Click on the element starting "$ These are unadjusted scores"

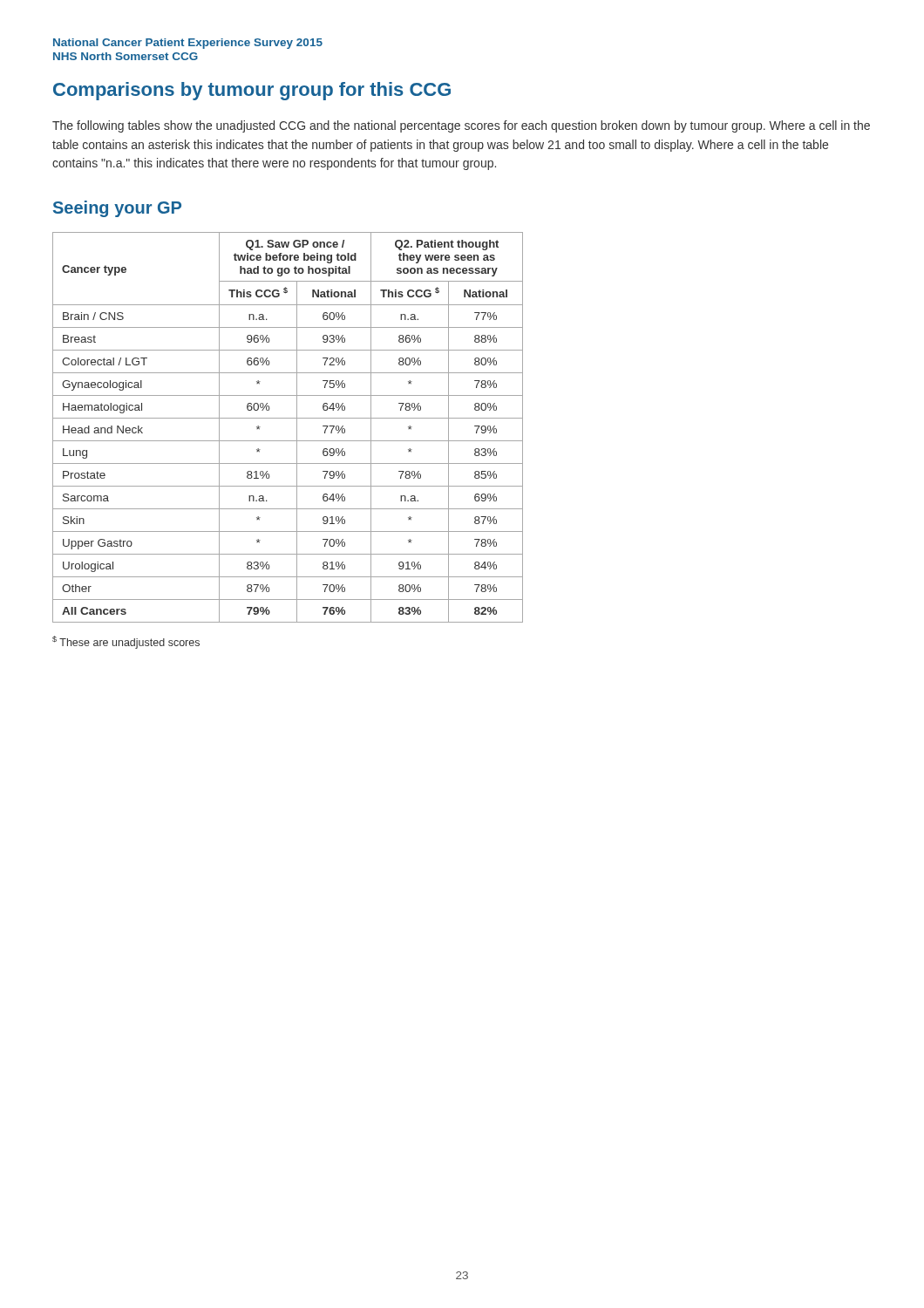(126, 642)
